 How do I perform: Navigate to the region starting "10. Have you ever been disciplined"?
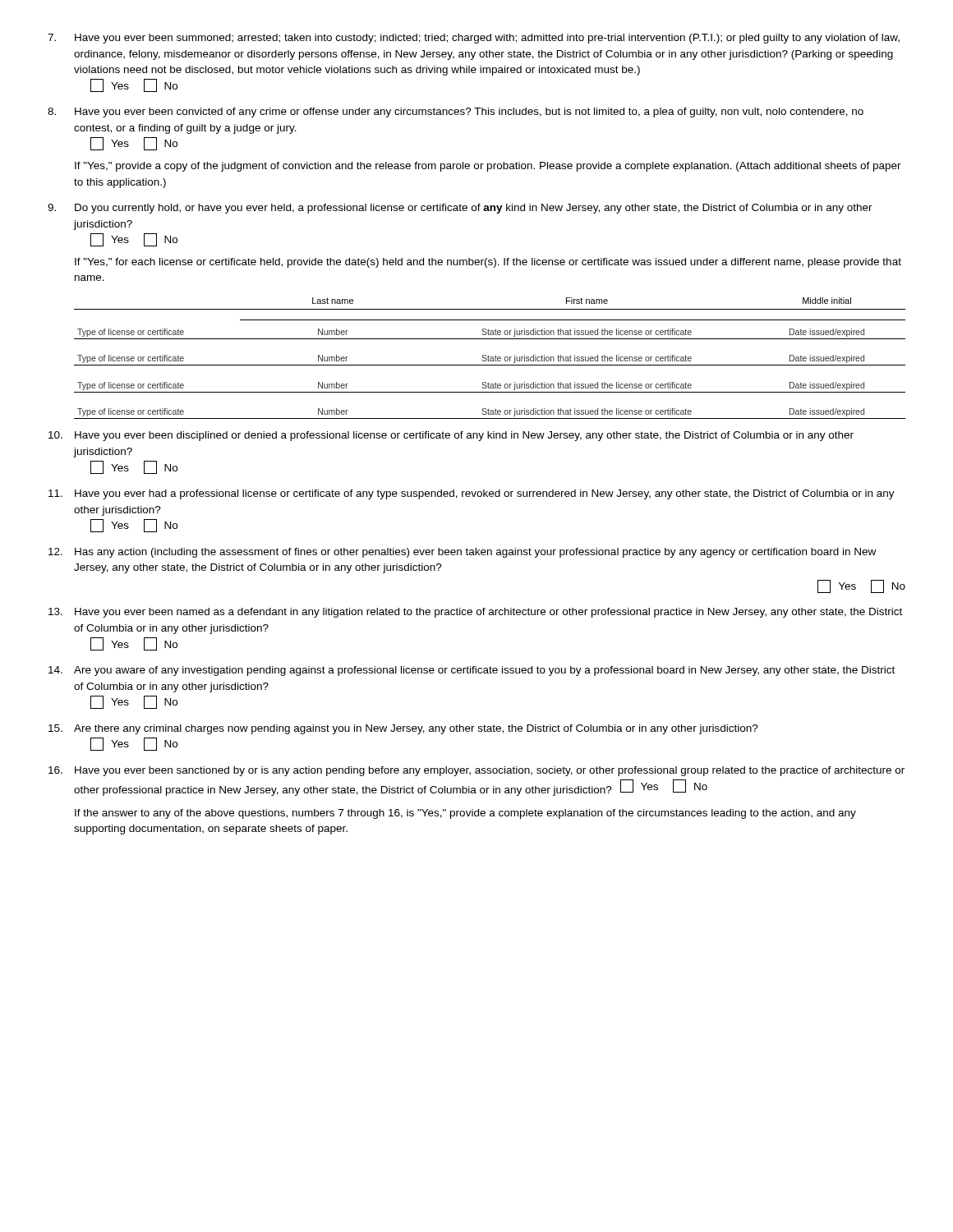476,451
